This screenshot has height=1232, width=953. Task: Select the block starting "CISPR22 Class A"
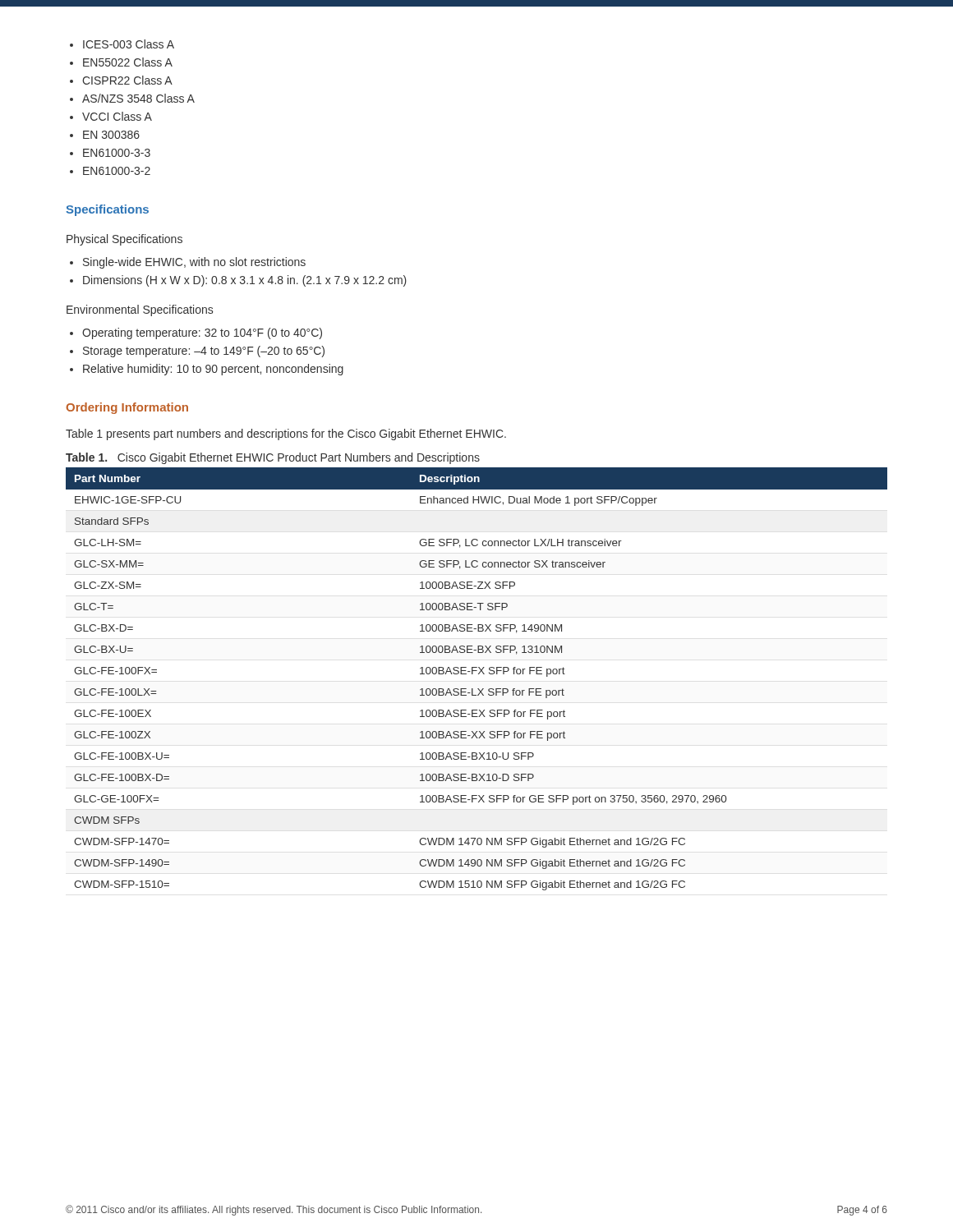[127, 80]
